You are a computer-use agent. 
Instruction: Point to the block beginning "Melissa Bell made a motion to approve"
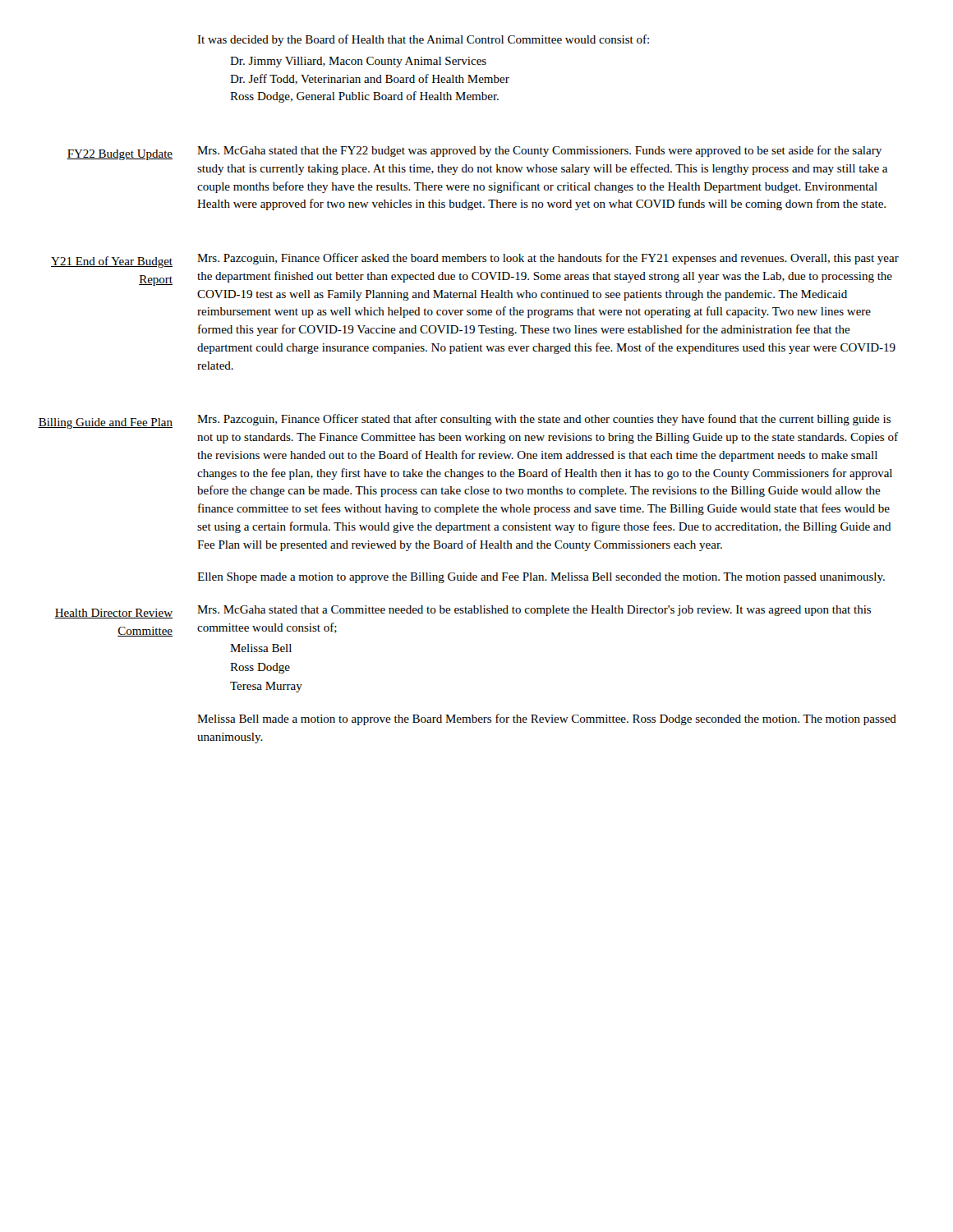click(x=547, y=728)
